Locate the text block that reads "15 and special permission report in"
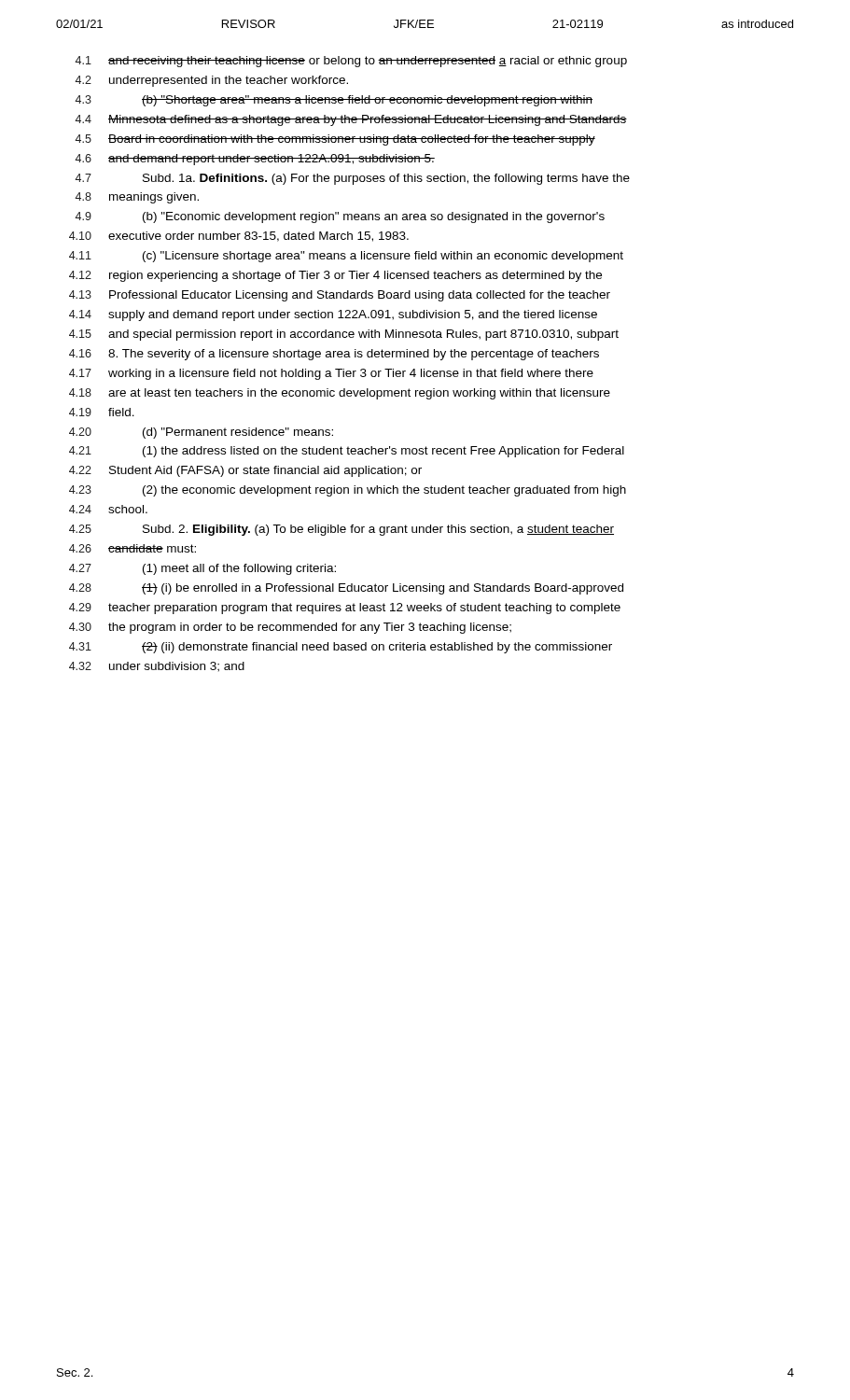Screen dimensions: 1400x850 (x=425, y=334)
